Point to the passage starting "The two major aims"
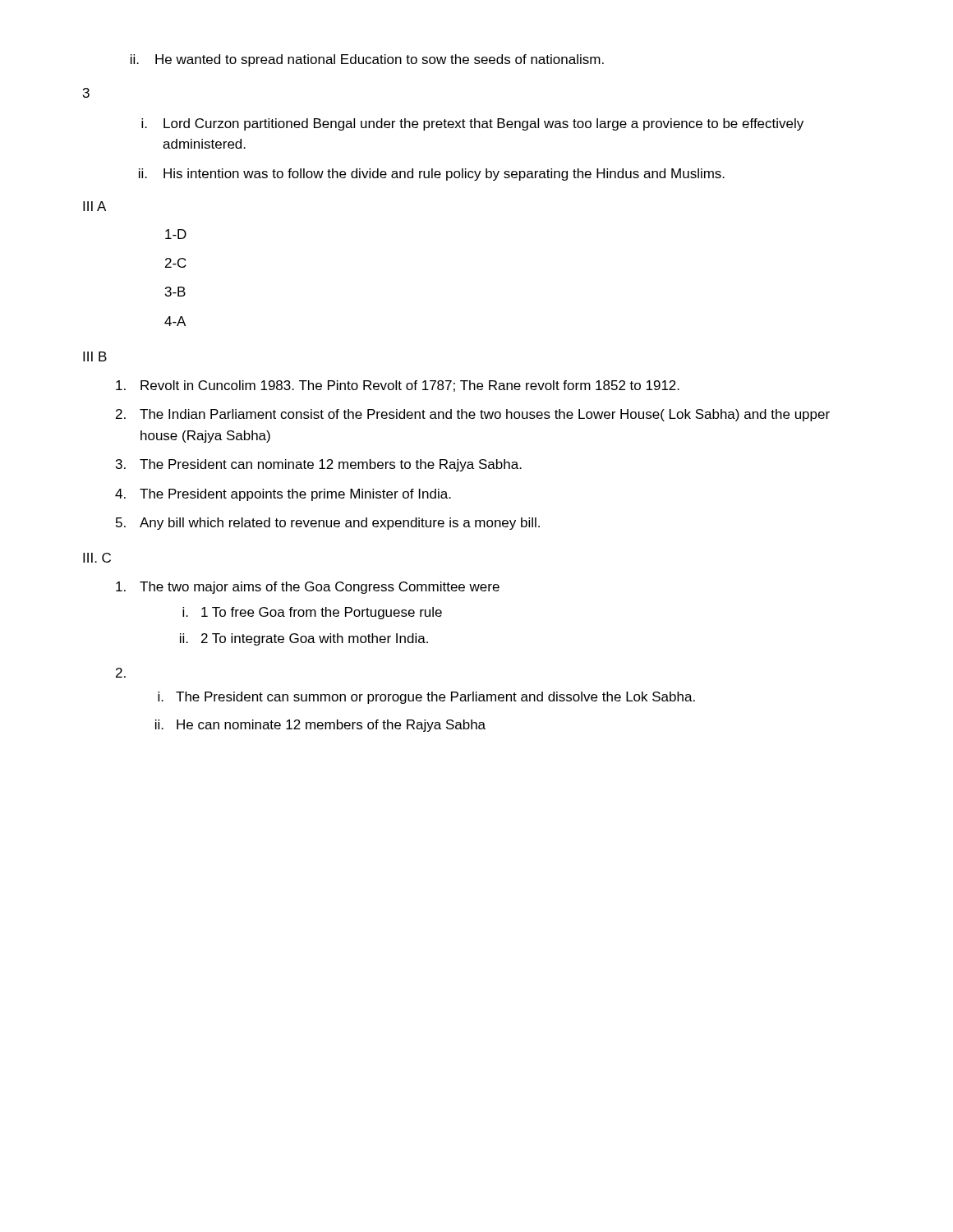This screenshot has height=1232, width=953. (x=308, y=588)
